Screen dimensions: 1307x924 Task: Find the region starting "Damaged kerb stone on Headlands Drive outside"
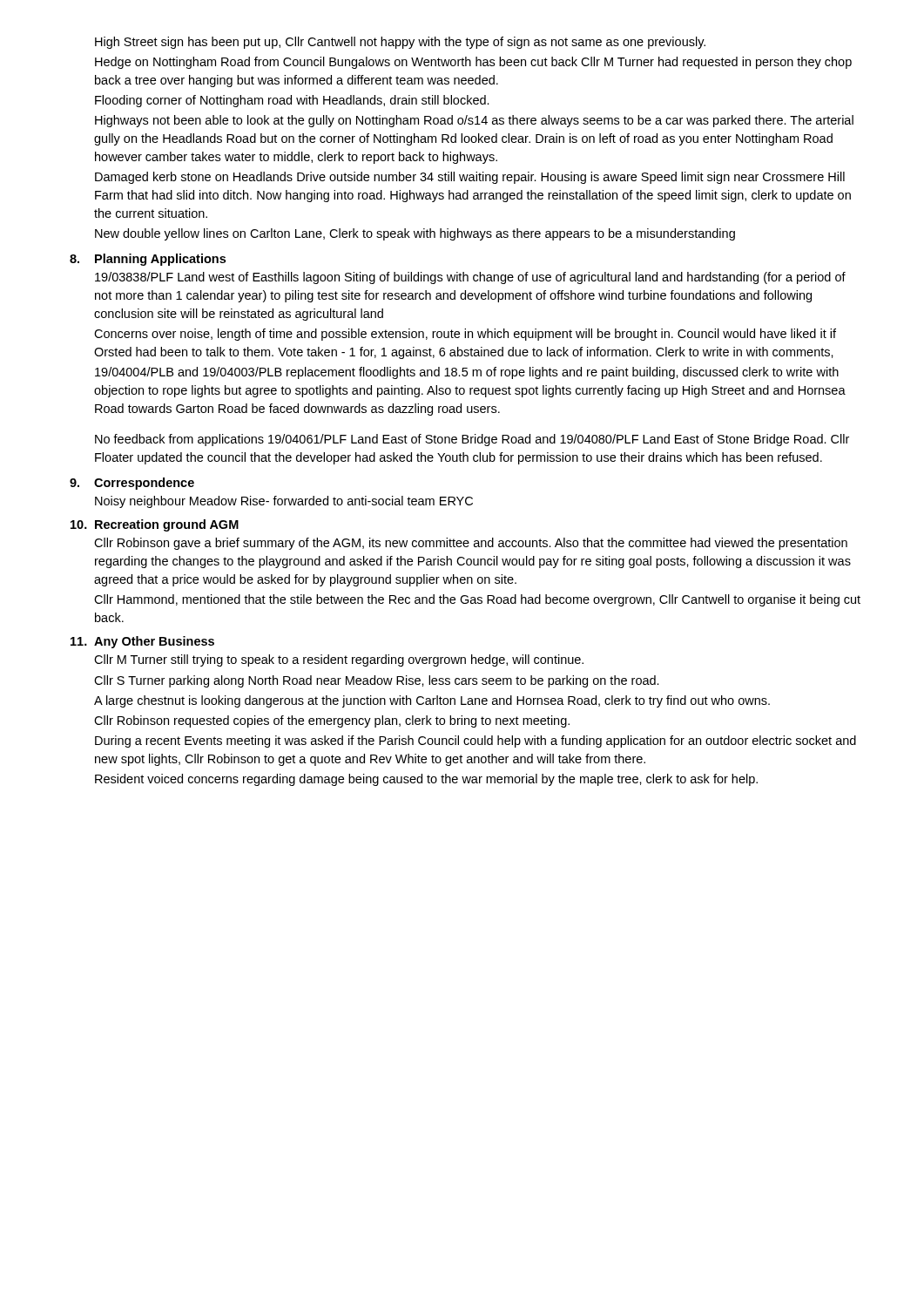(x=478, y=196)
